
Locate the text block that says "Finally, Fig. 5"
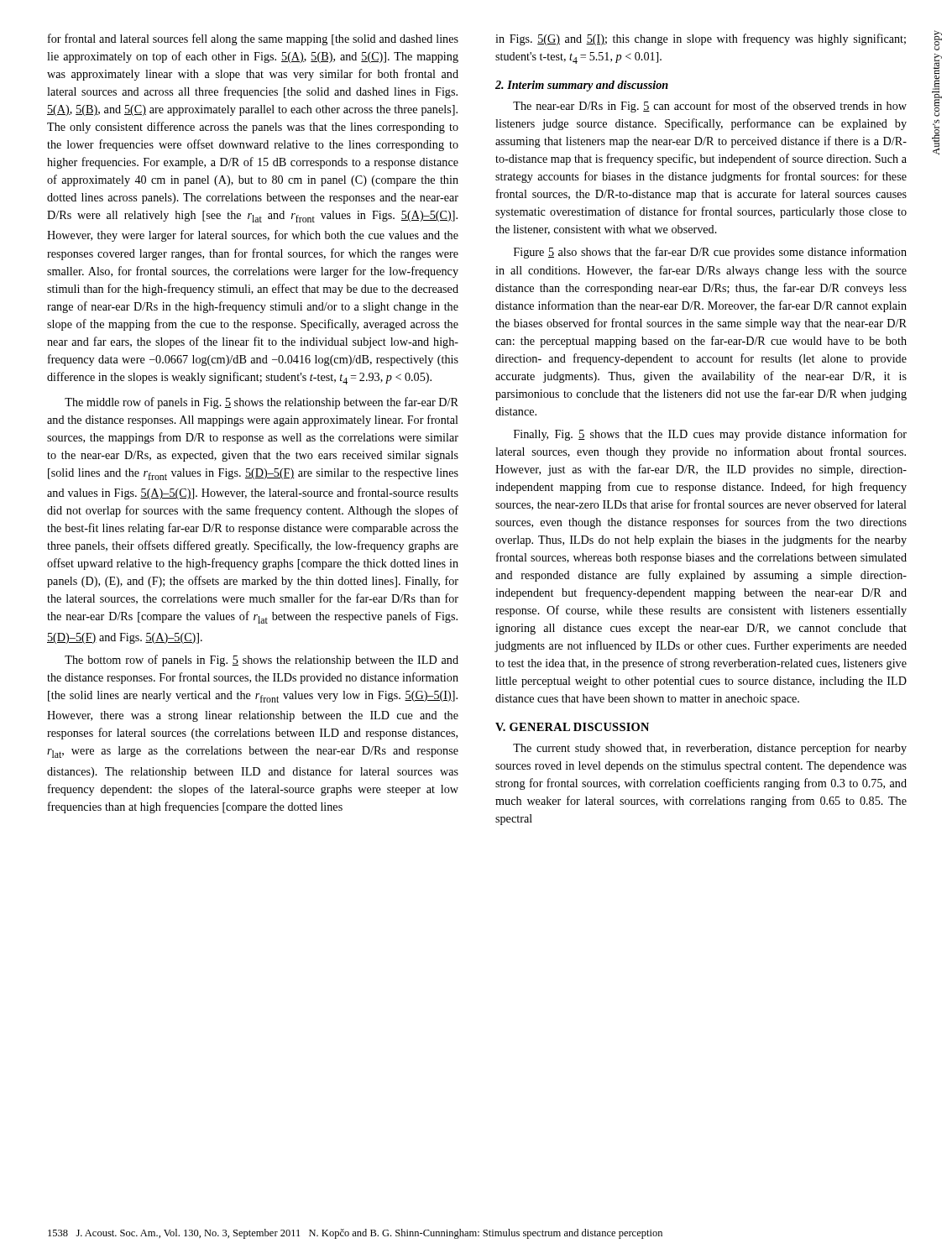[701, 566]
